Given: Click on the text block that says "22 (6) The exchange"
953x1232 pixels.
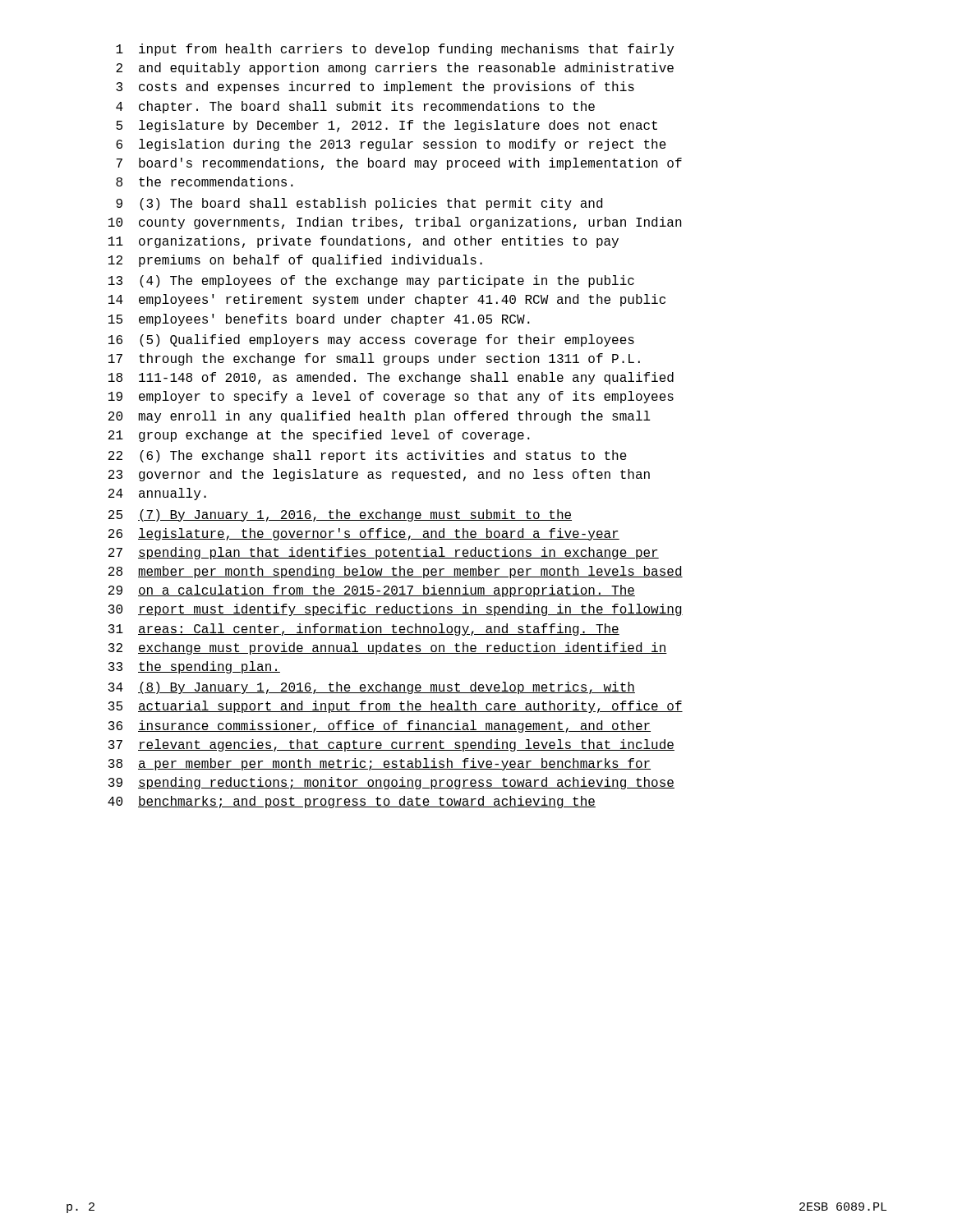Looking at the screenshot, I should pyautogui.click(x=489, y=476).
